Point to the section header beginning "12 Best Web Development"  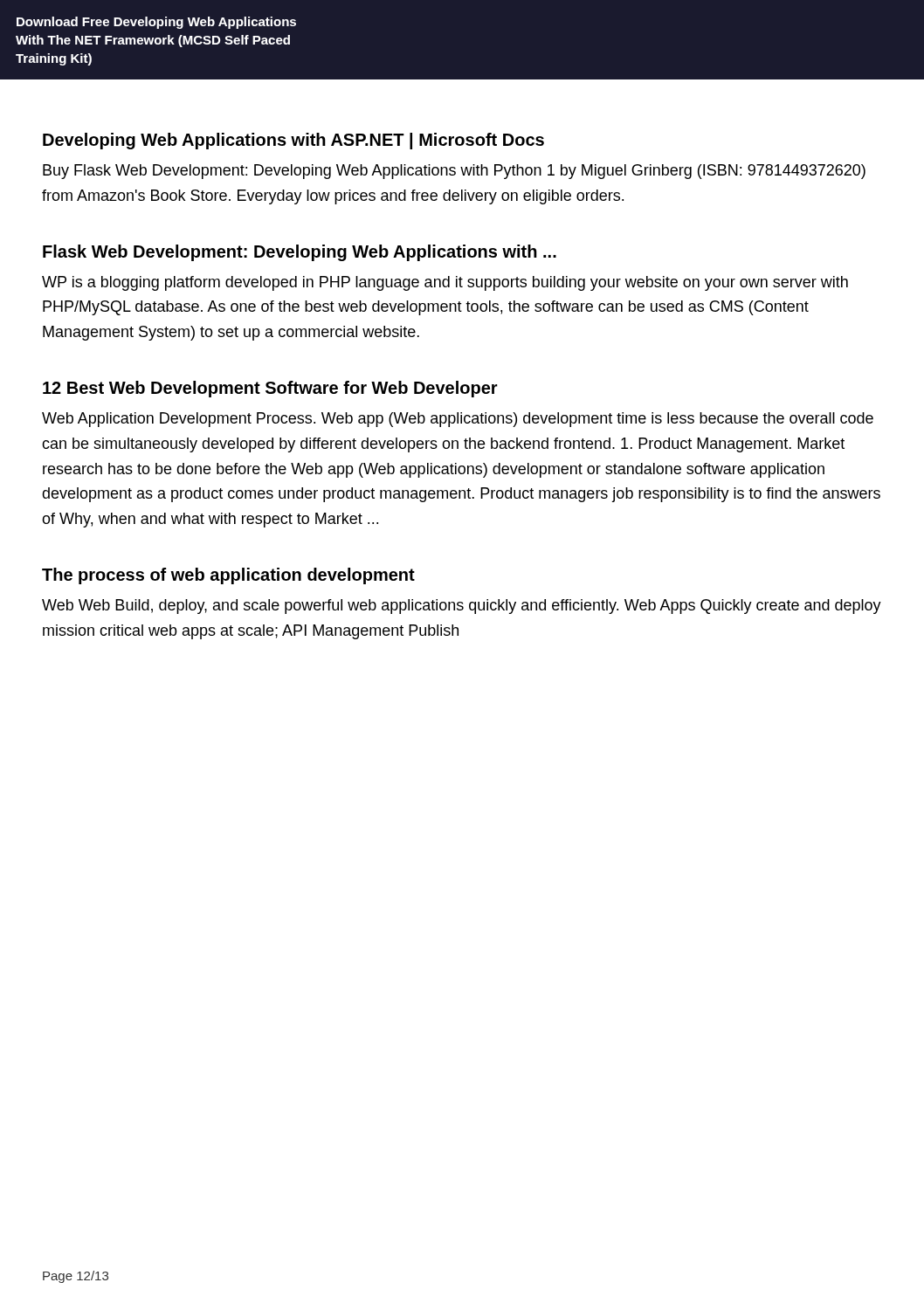[x=270, y=388]
